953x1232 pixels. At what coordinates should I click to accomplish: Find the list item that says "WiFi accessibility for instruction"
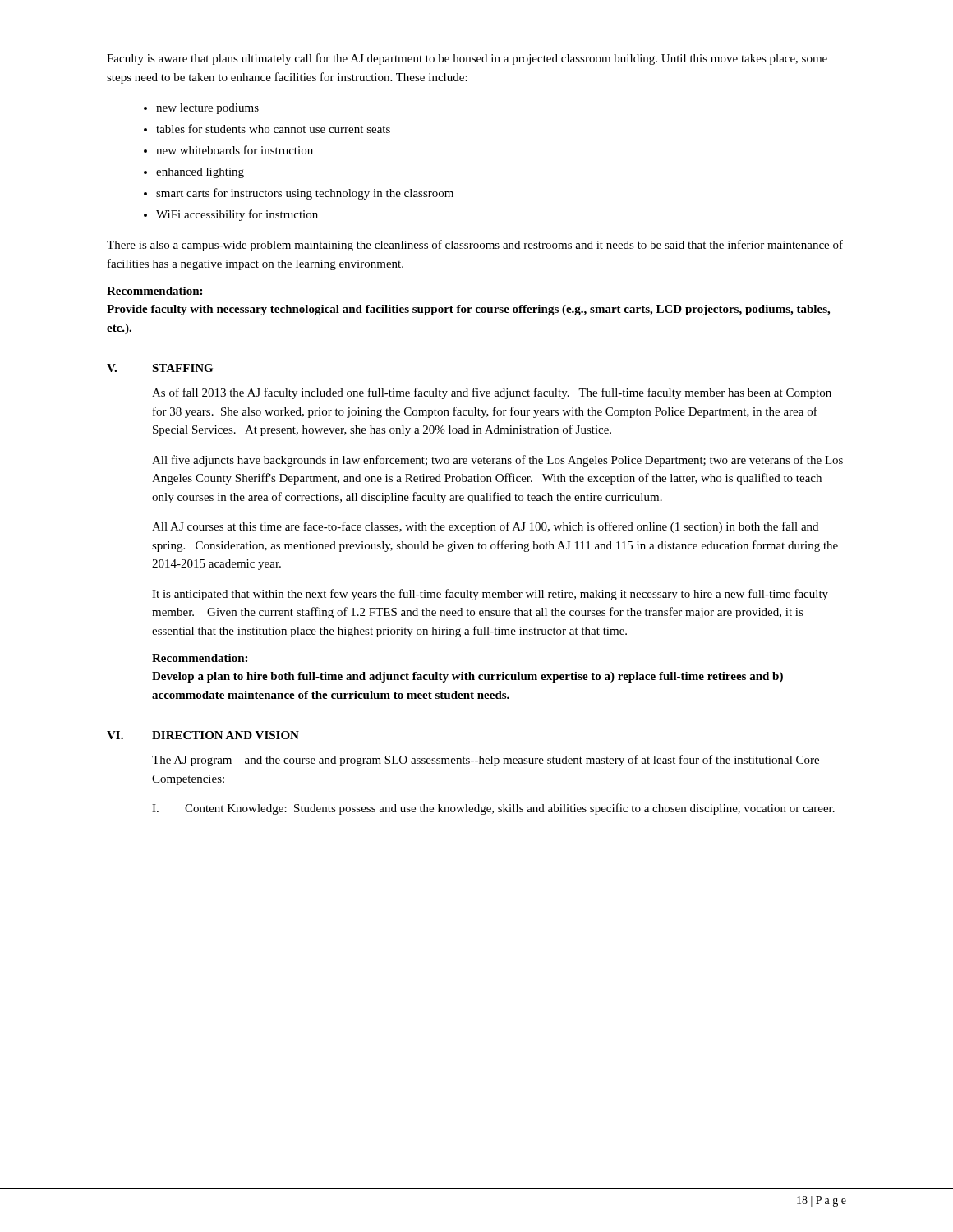(x=237, y=214)
